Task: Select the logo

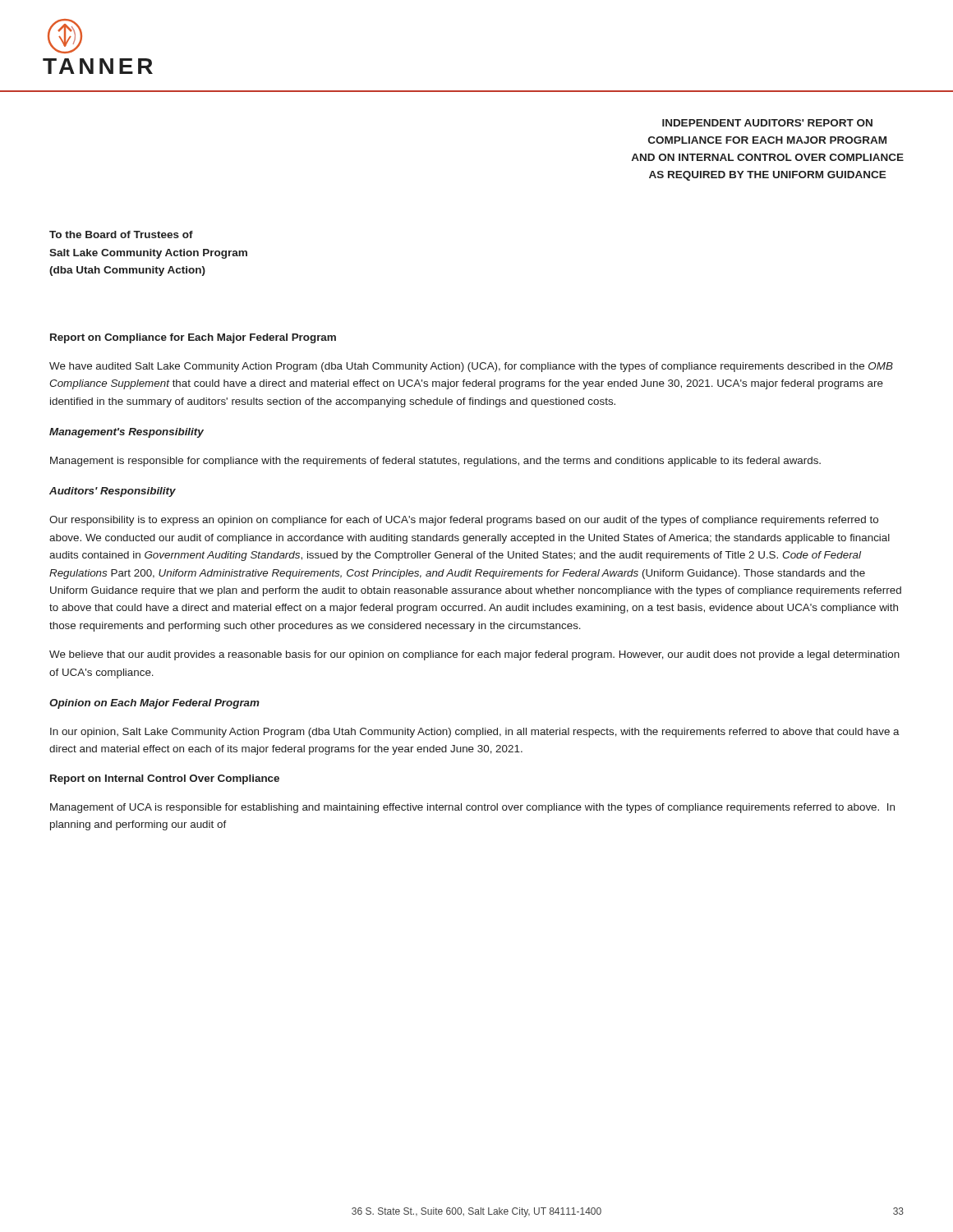Action: (108, 48)
